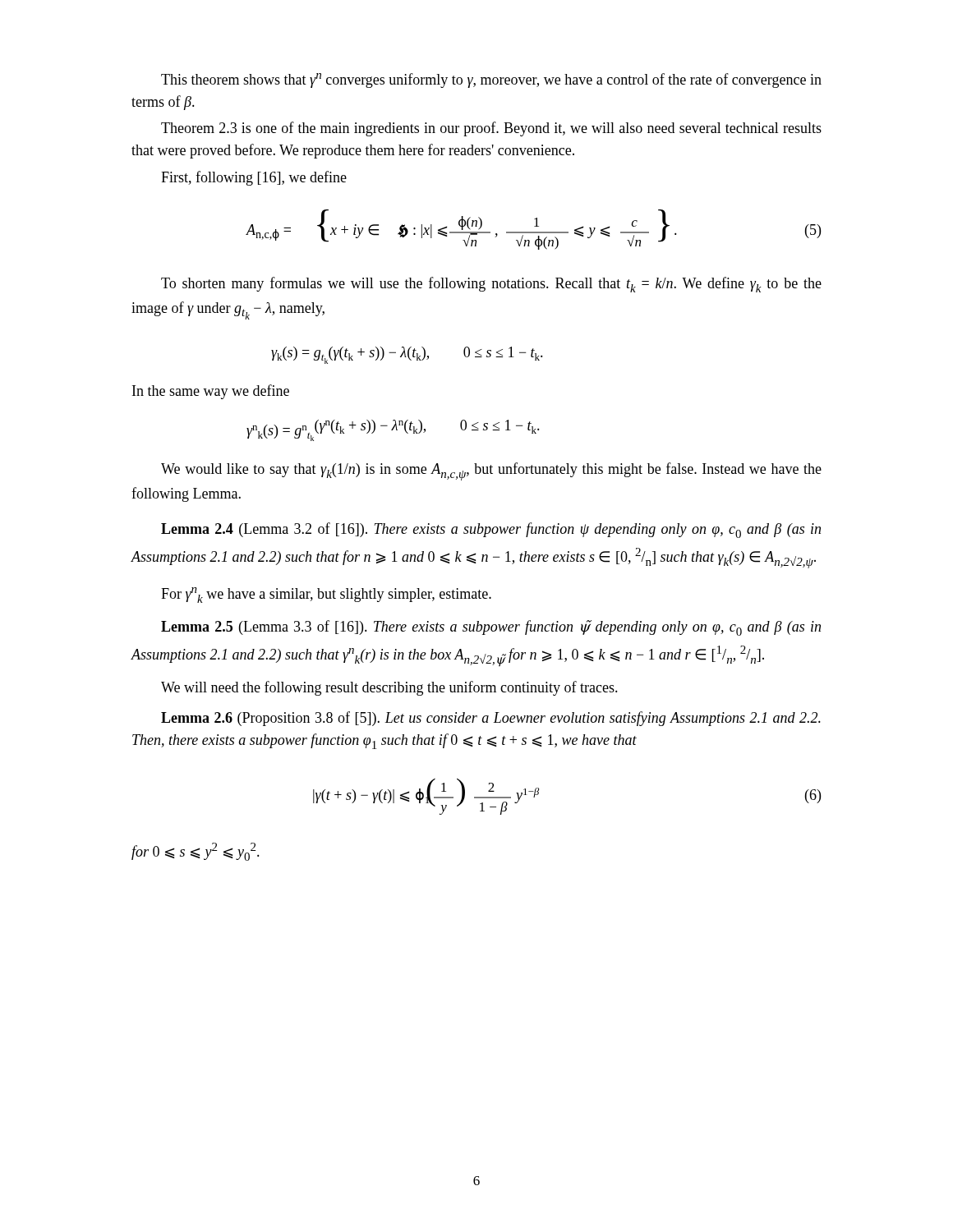Click on the text block that says "This theorem shows that"
This screenshot has height=1232, width=953.
pos(476,127)
